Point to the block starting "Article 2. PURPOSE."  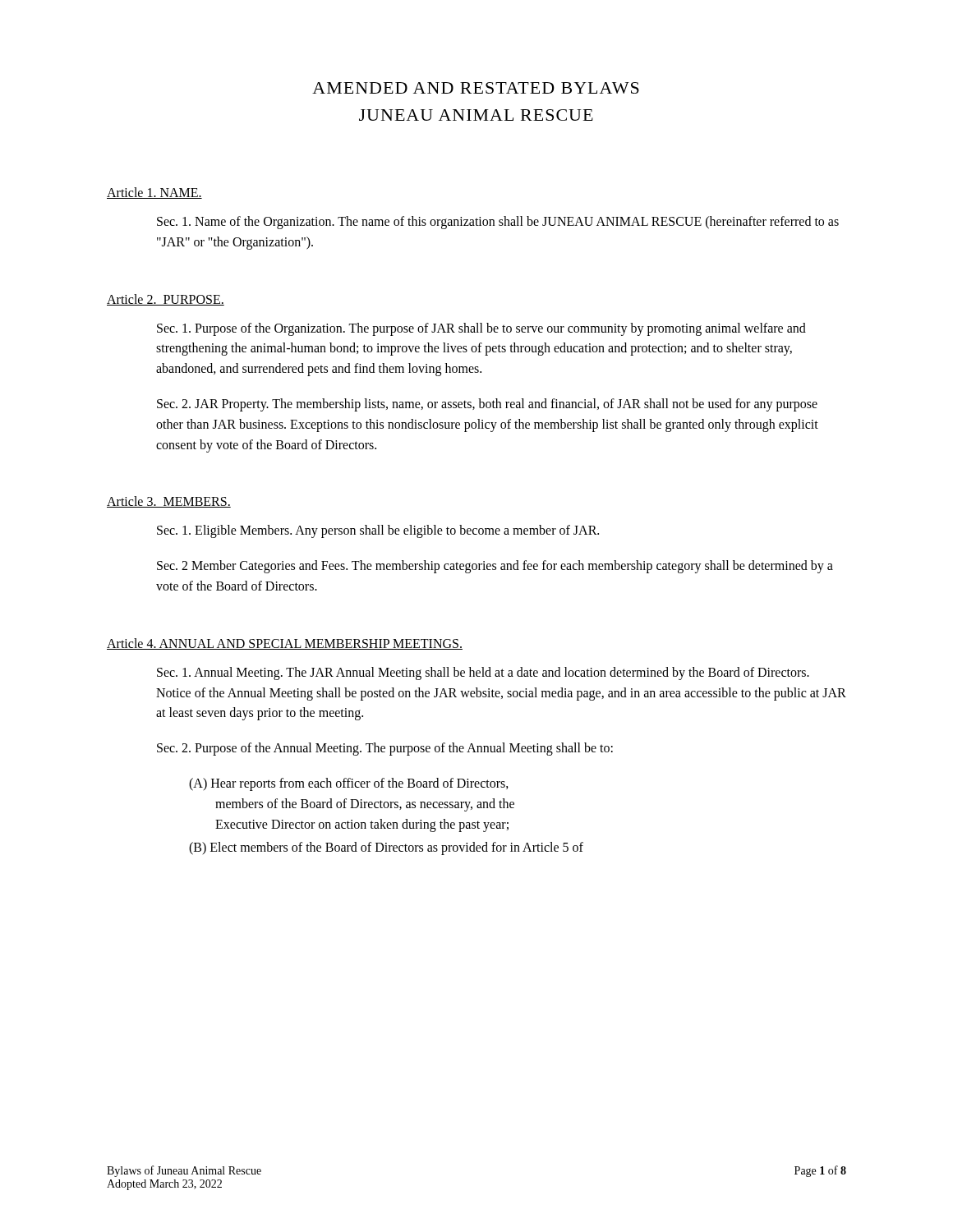[x=165, y=299]
